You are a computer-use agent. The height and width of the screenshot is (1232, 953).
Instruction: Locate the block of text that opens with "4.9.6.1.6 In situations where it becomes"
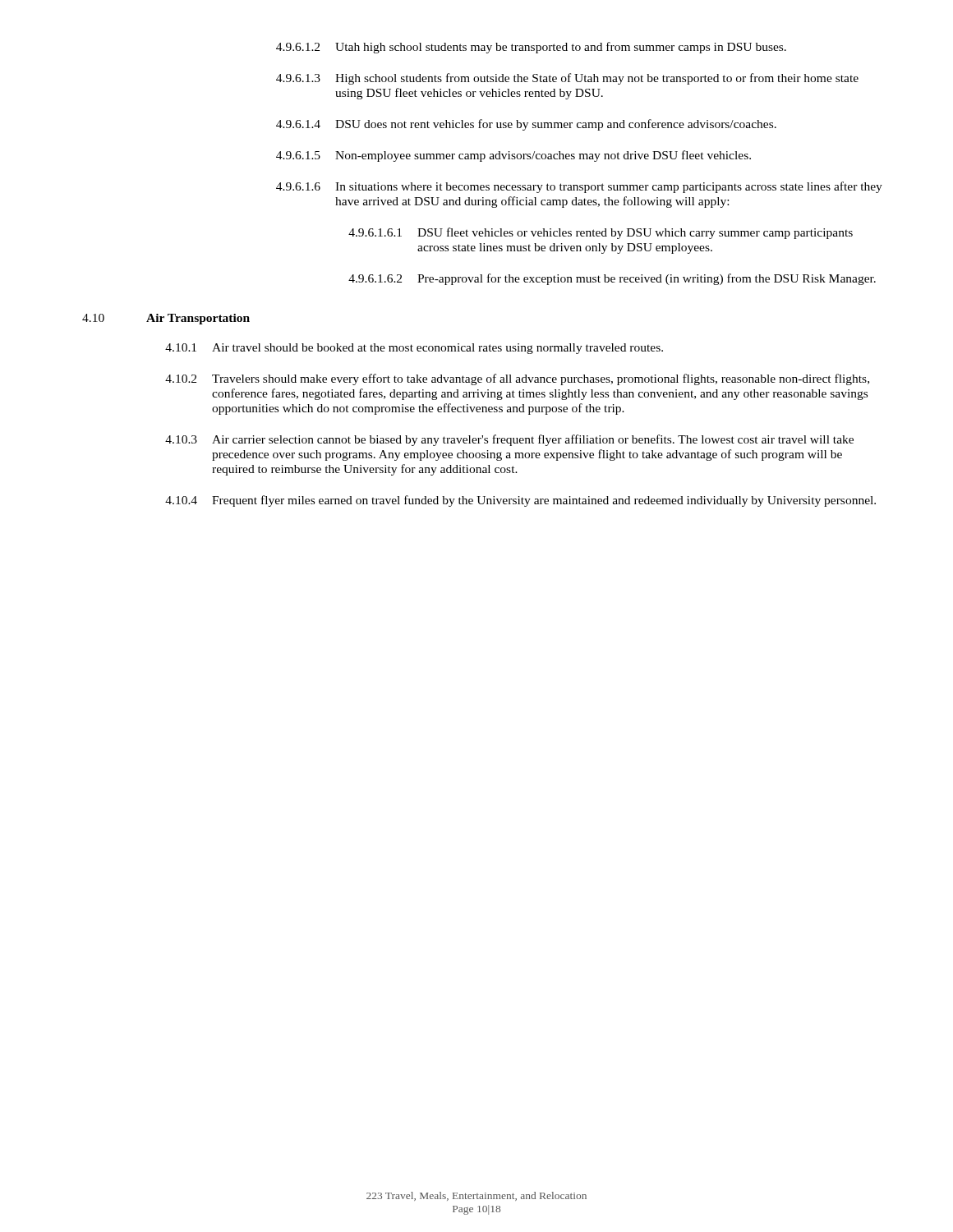point(567,194)
